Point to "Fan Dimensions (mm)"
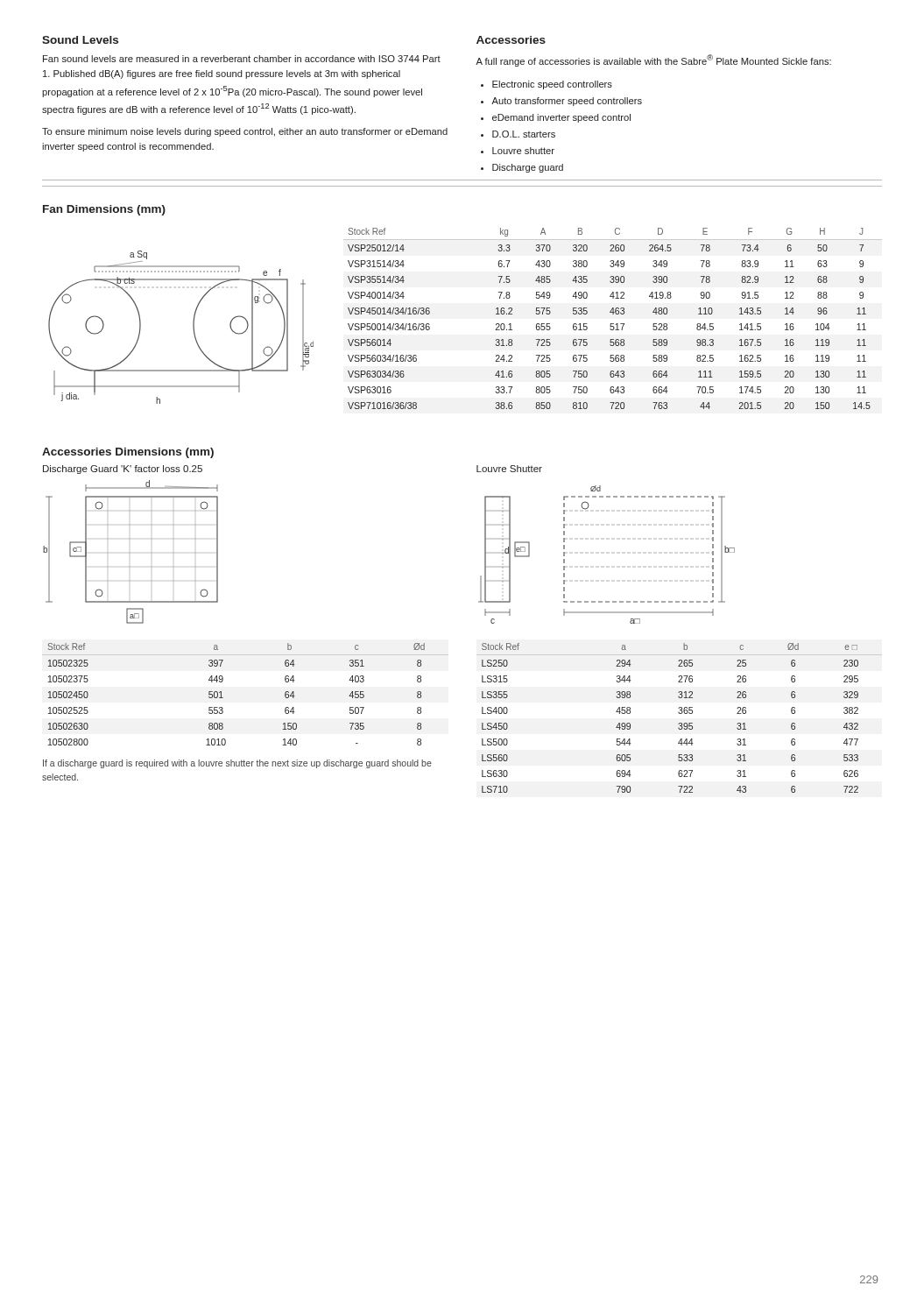Screen dimensions: 1314x924 [x=104, y=209]
